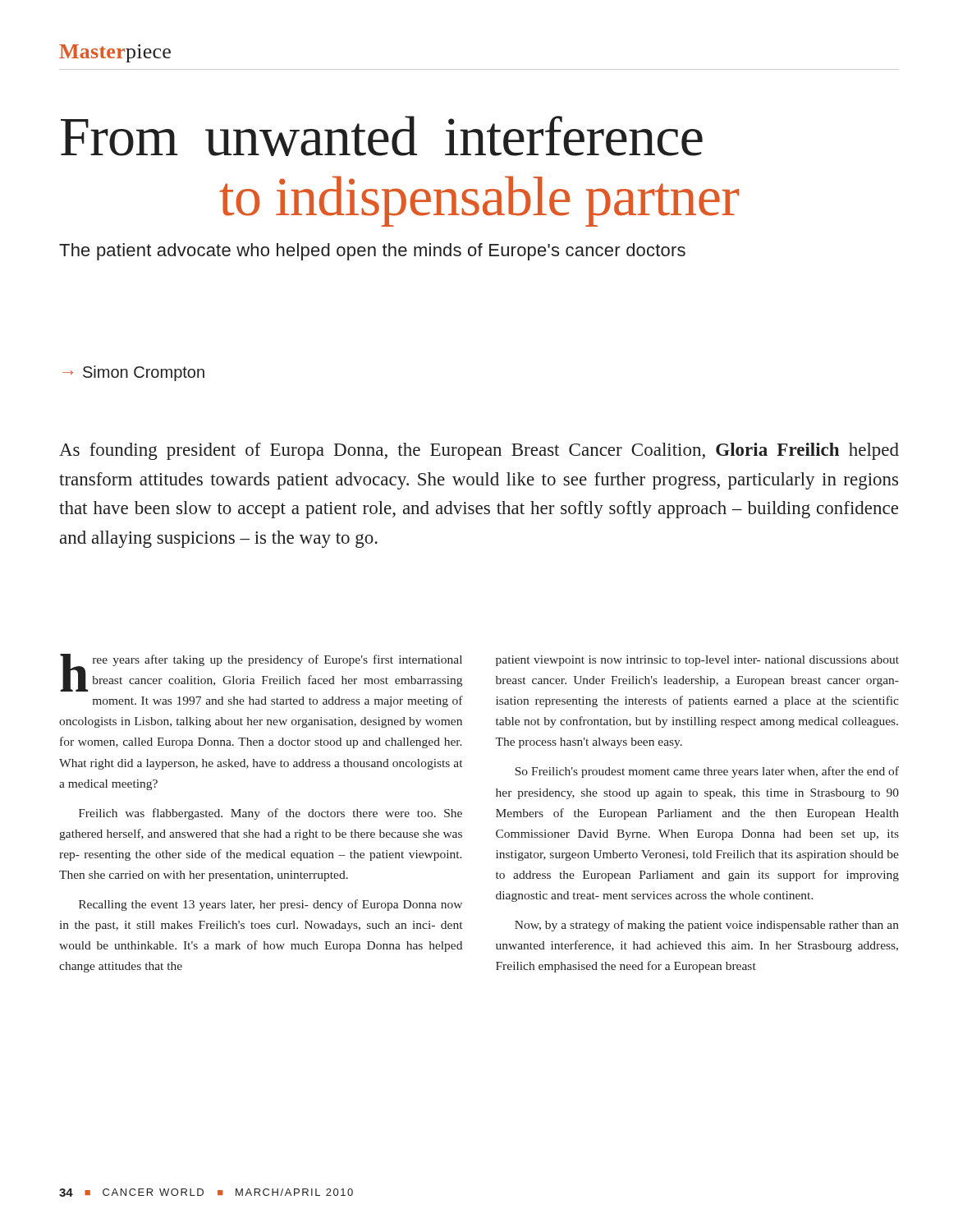The image size is (958, 1232).
Task: Select the text that reads "→Simon Crompton"
Action: click(x=132, y=372)
